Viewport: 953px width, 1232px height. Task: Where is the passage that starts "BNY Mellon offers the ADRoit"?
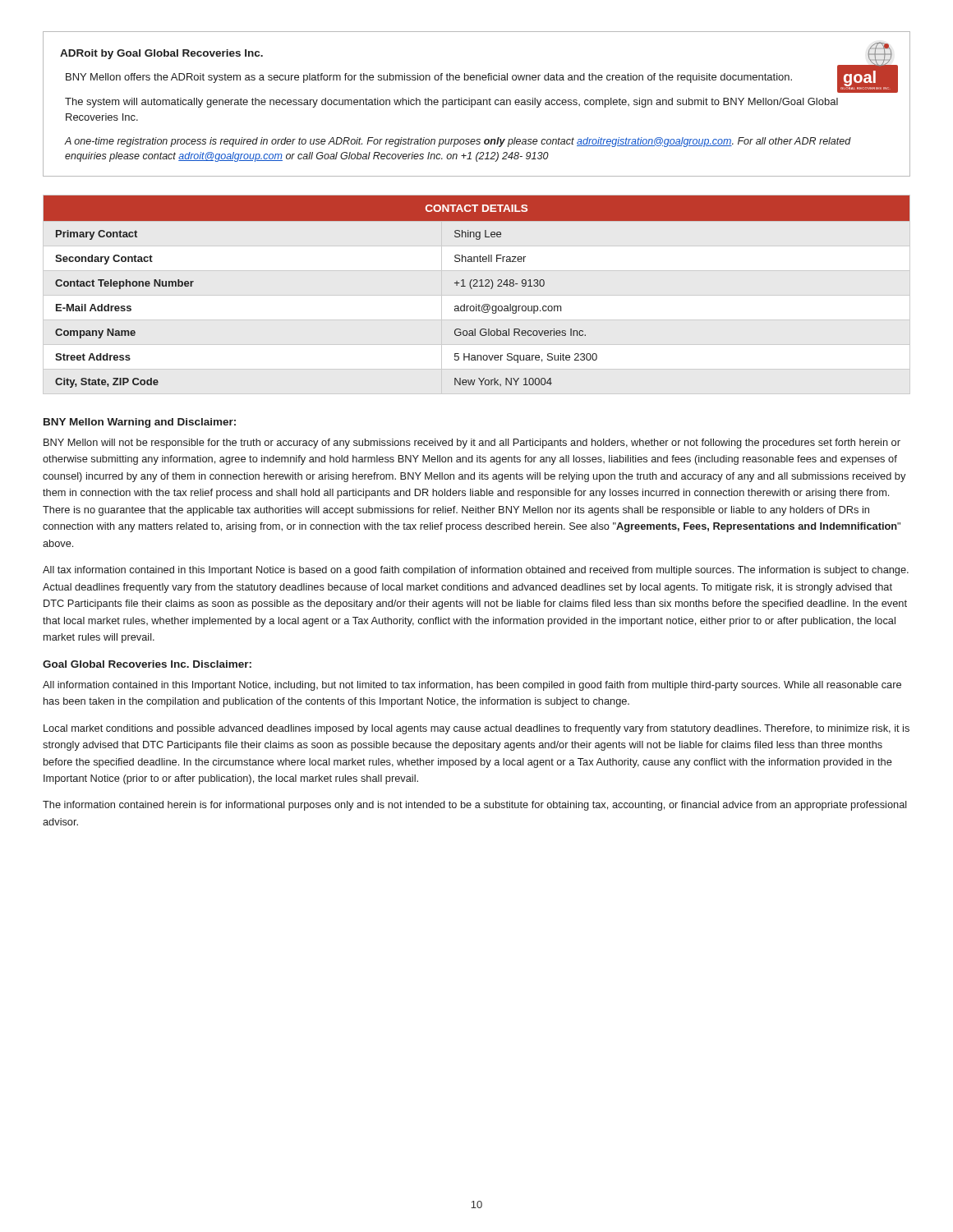point(476,77)
